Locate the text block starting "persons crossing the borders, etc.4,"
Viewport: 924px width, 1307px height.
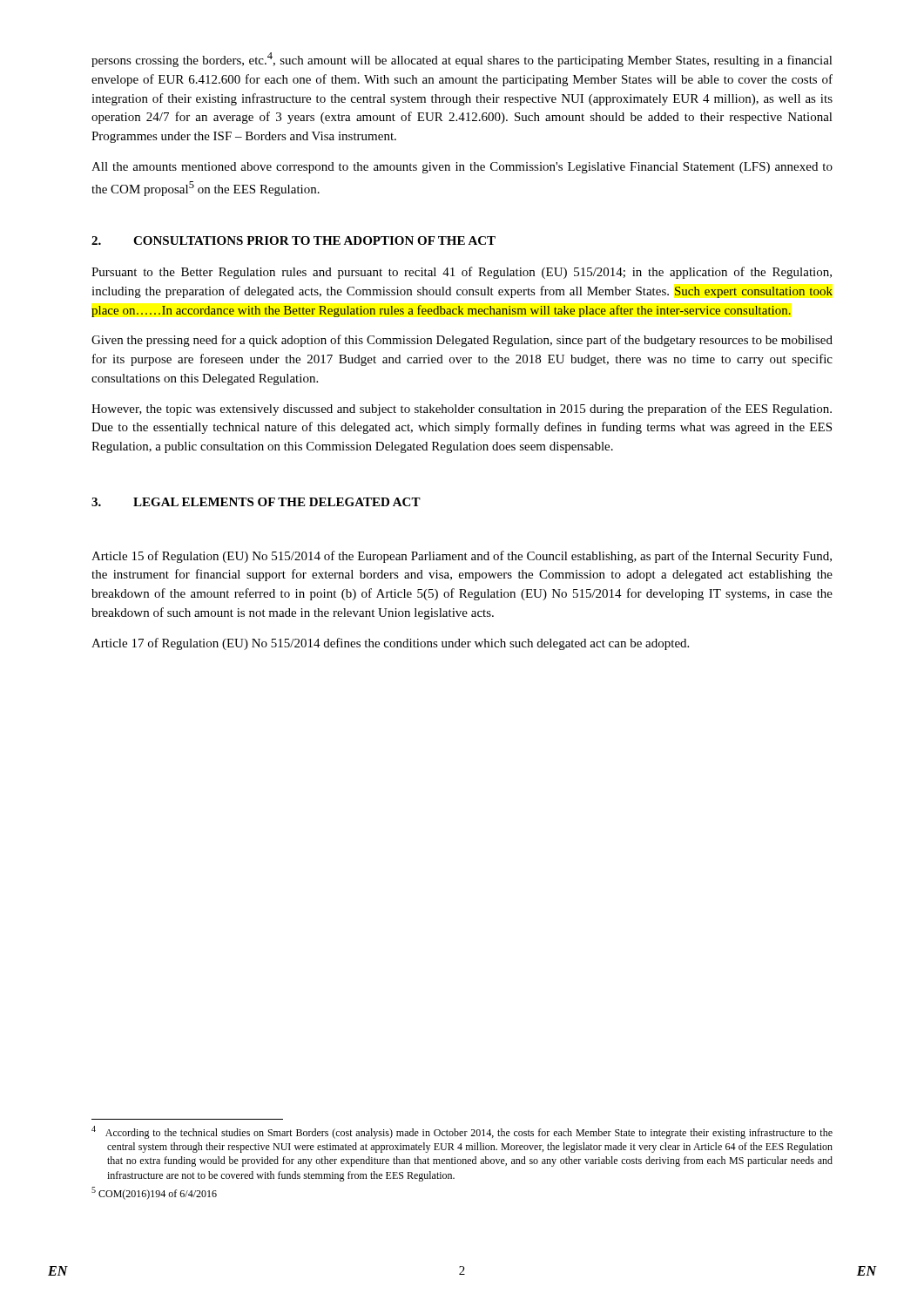462,97
